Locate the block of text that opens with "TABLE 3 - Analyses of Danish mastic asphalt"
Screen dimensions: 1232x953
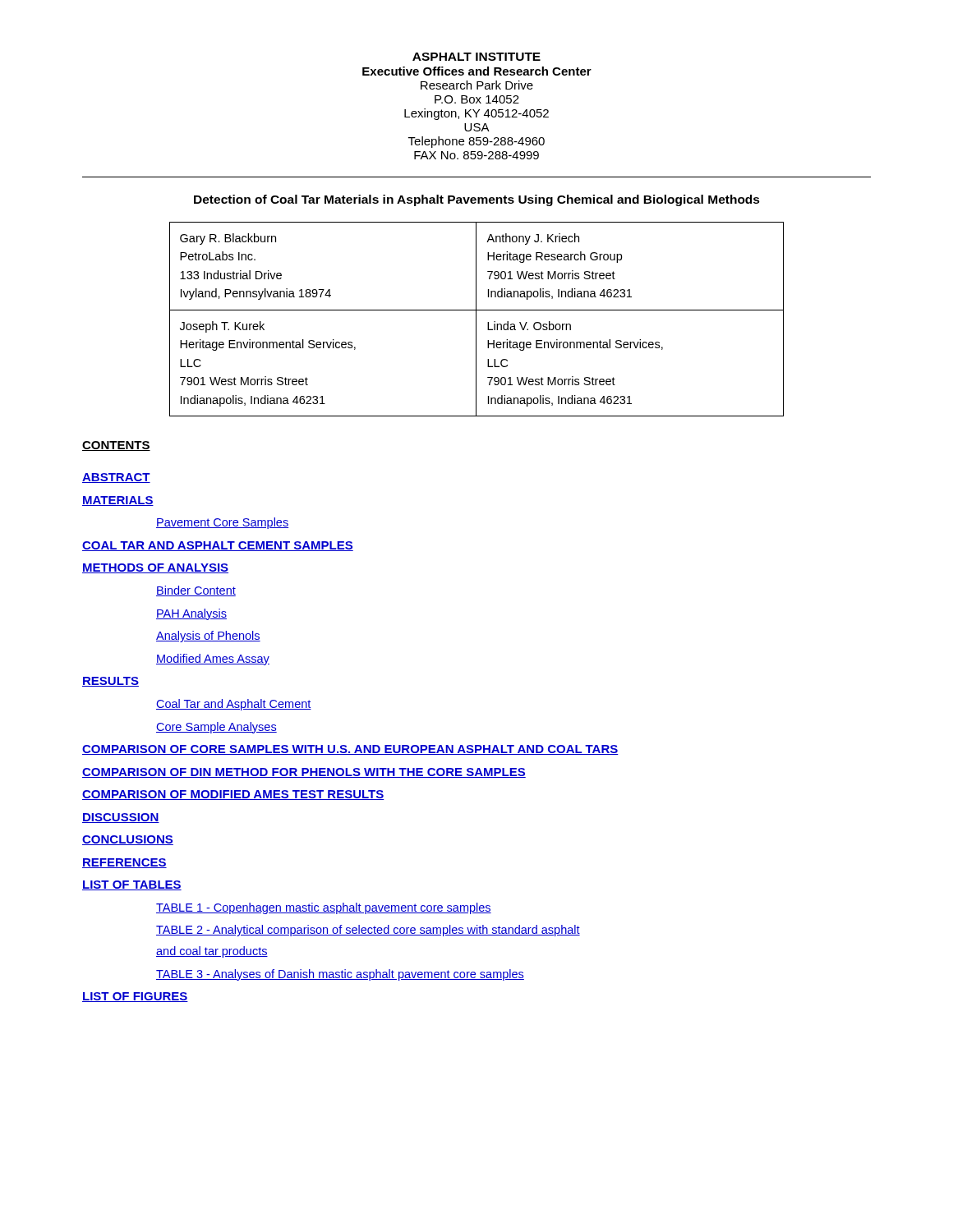pos(340,974)
